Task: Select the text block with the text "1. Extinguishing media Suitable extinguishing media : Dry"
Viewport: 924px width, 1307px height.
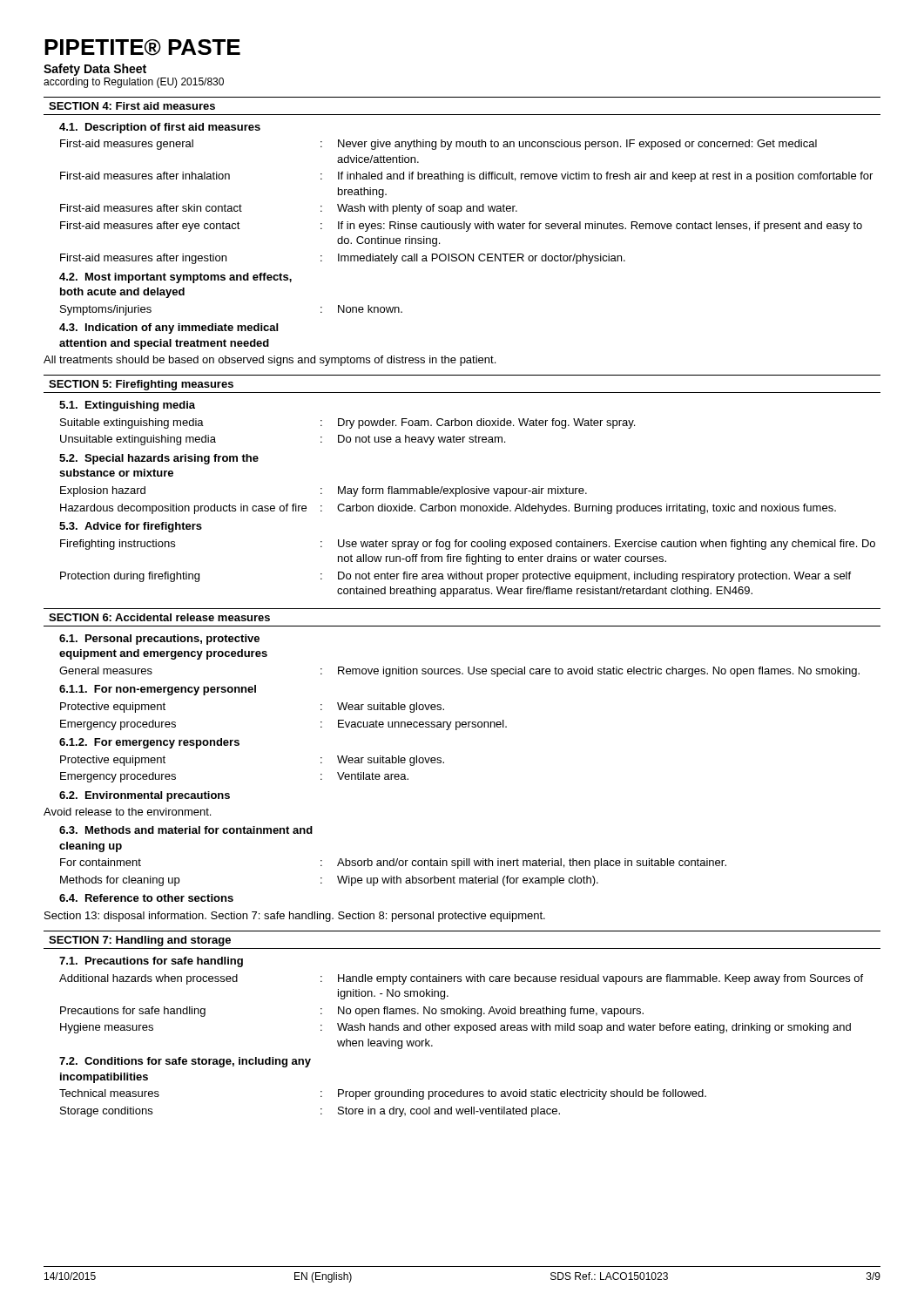Action: point(462,422)
